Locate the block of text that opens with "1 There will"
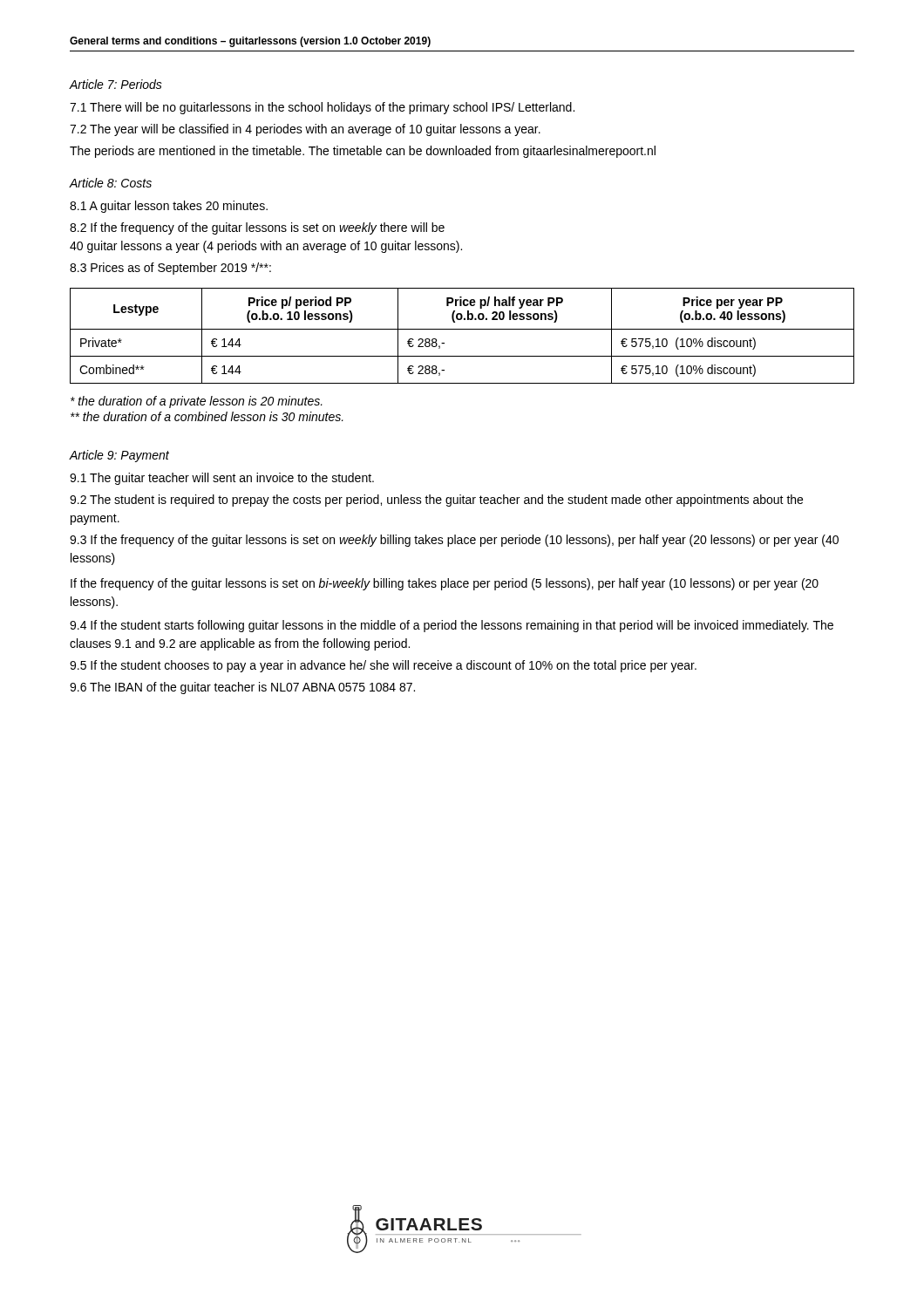Screen dimensions: 1308x924 coord(323,107)
